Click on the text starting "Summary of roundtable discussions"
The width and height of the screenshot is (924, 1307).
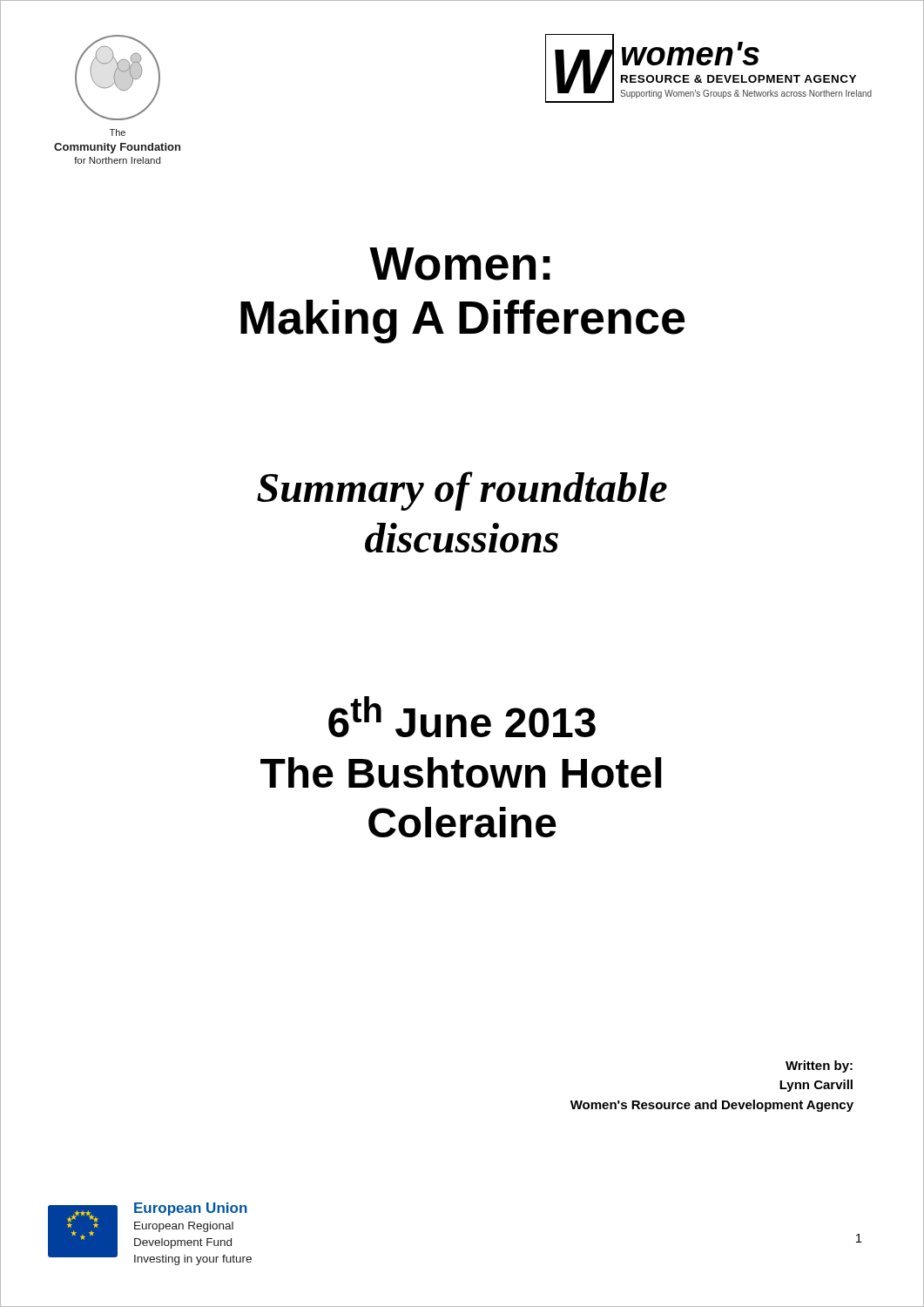[x=462, y=513]
